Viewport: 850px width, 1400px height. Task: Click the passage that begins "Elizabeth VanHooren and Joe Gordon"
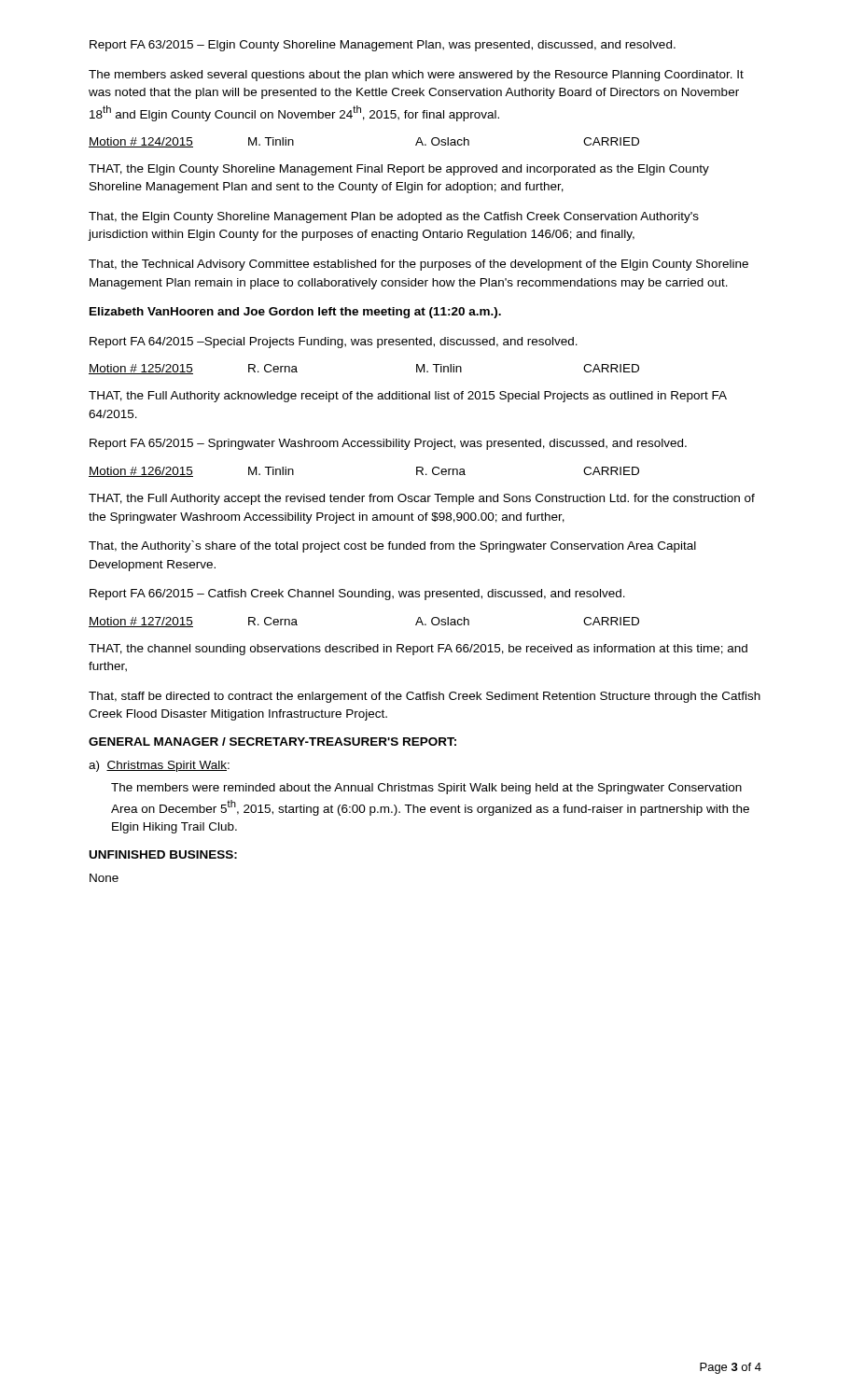[295, 311]
